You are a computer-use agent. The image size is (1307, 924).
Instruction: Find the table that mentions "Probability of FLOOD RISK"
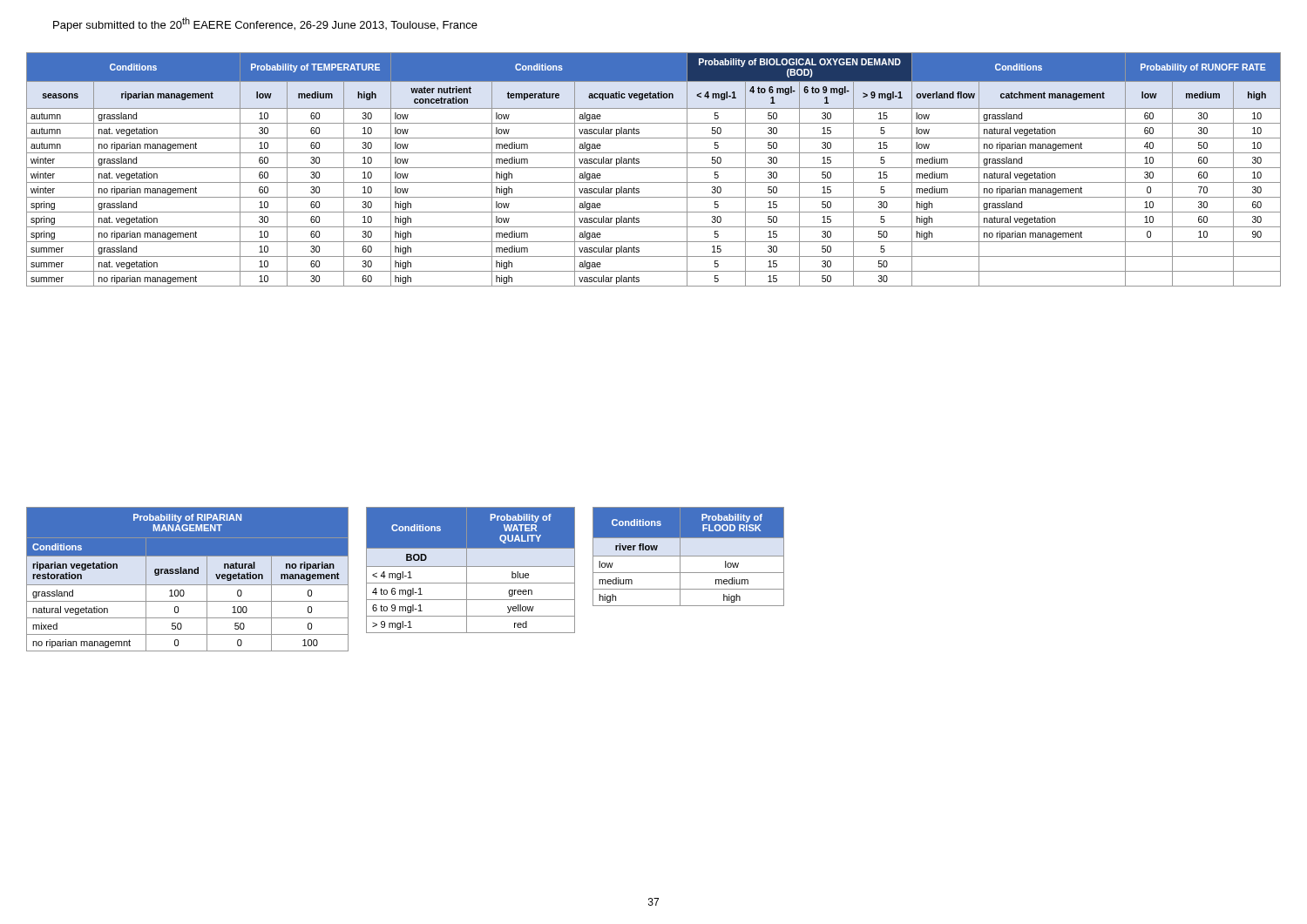click(x=688, y=556)
